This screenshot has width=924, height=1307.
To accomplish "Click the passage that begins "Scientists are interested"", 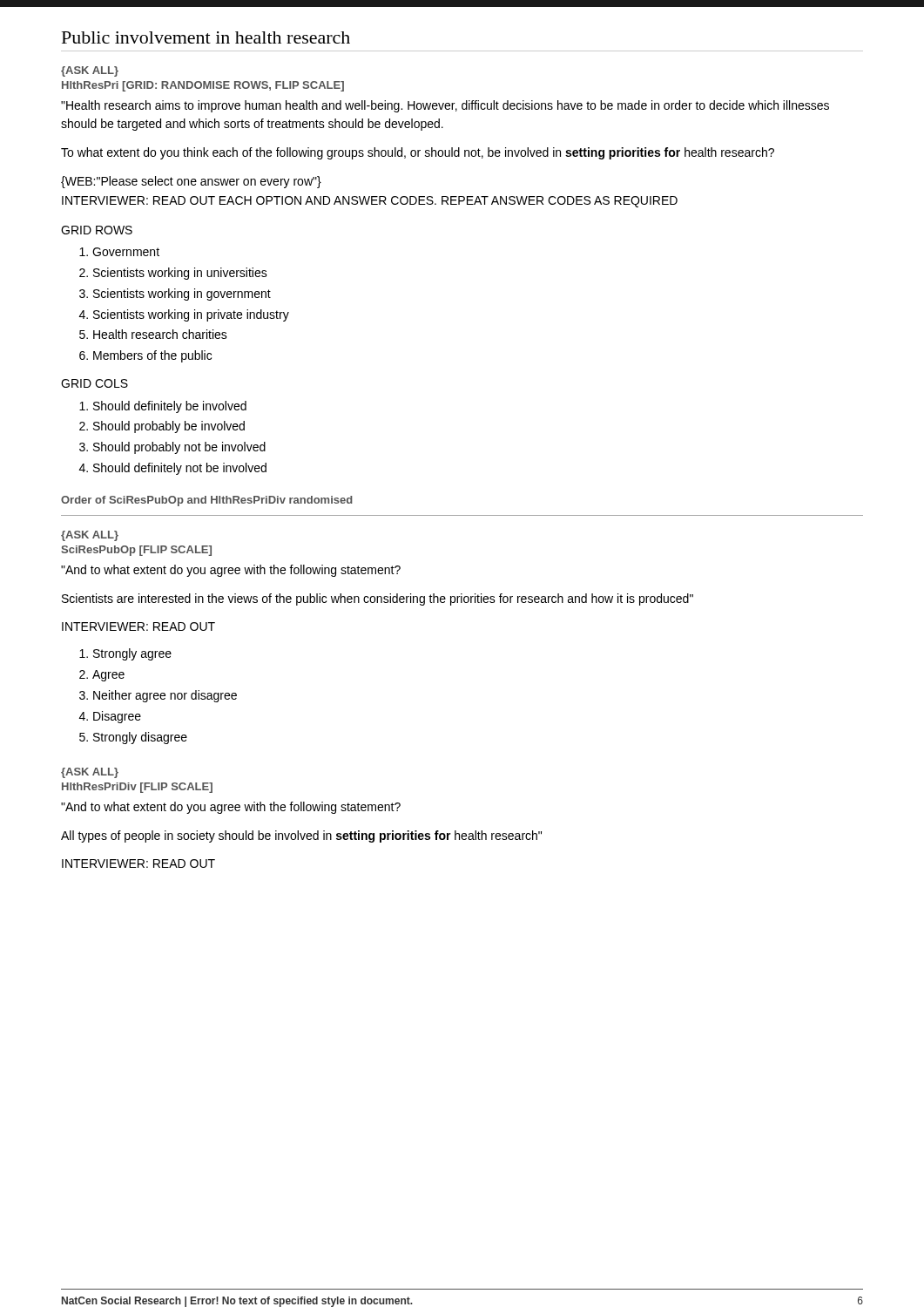I will pyautogui.click(x=462, y=599).
